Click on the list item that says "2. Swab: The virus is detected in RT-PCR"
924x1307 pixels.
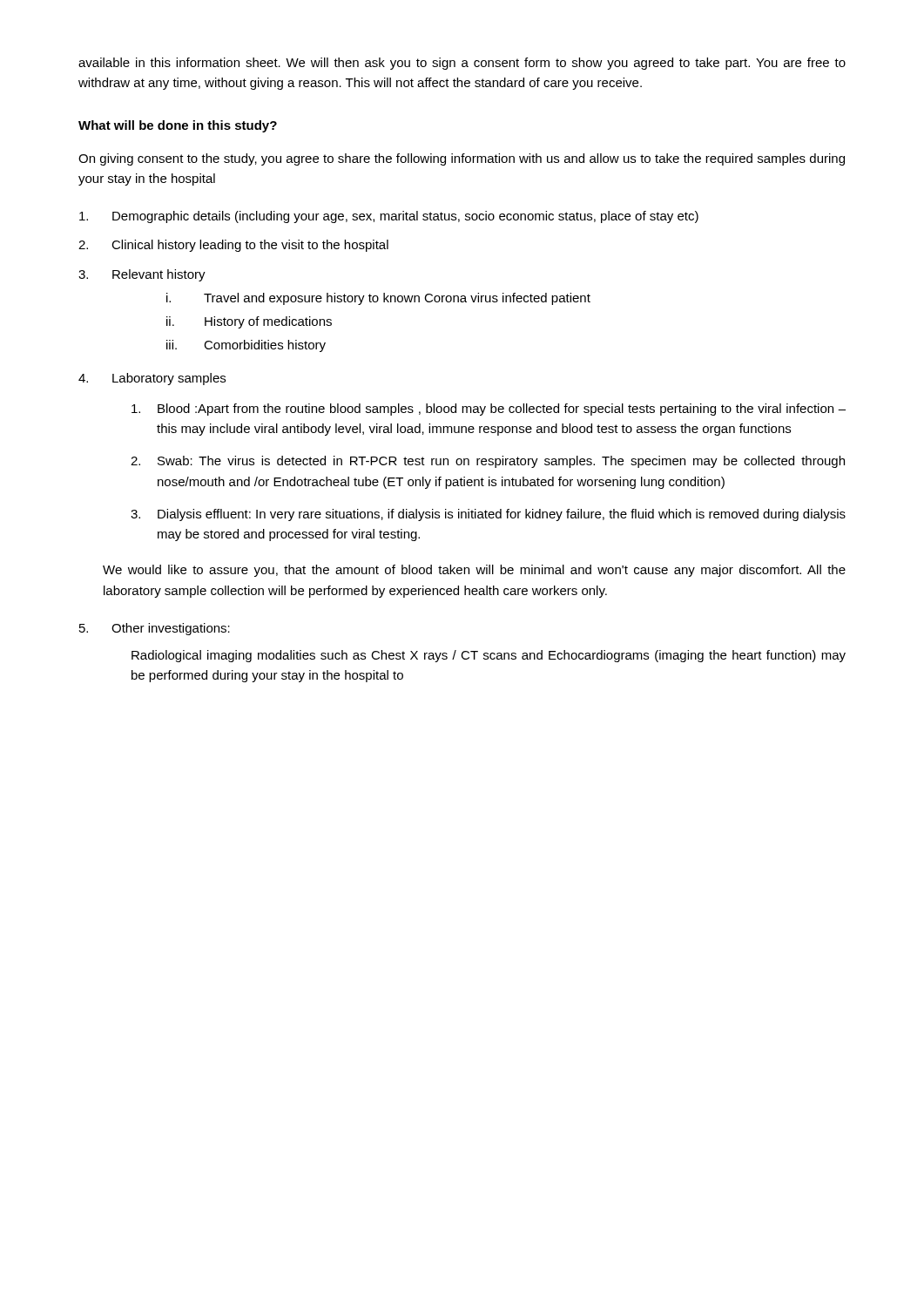pos(488,471)
